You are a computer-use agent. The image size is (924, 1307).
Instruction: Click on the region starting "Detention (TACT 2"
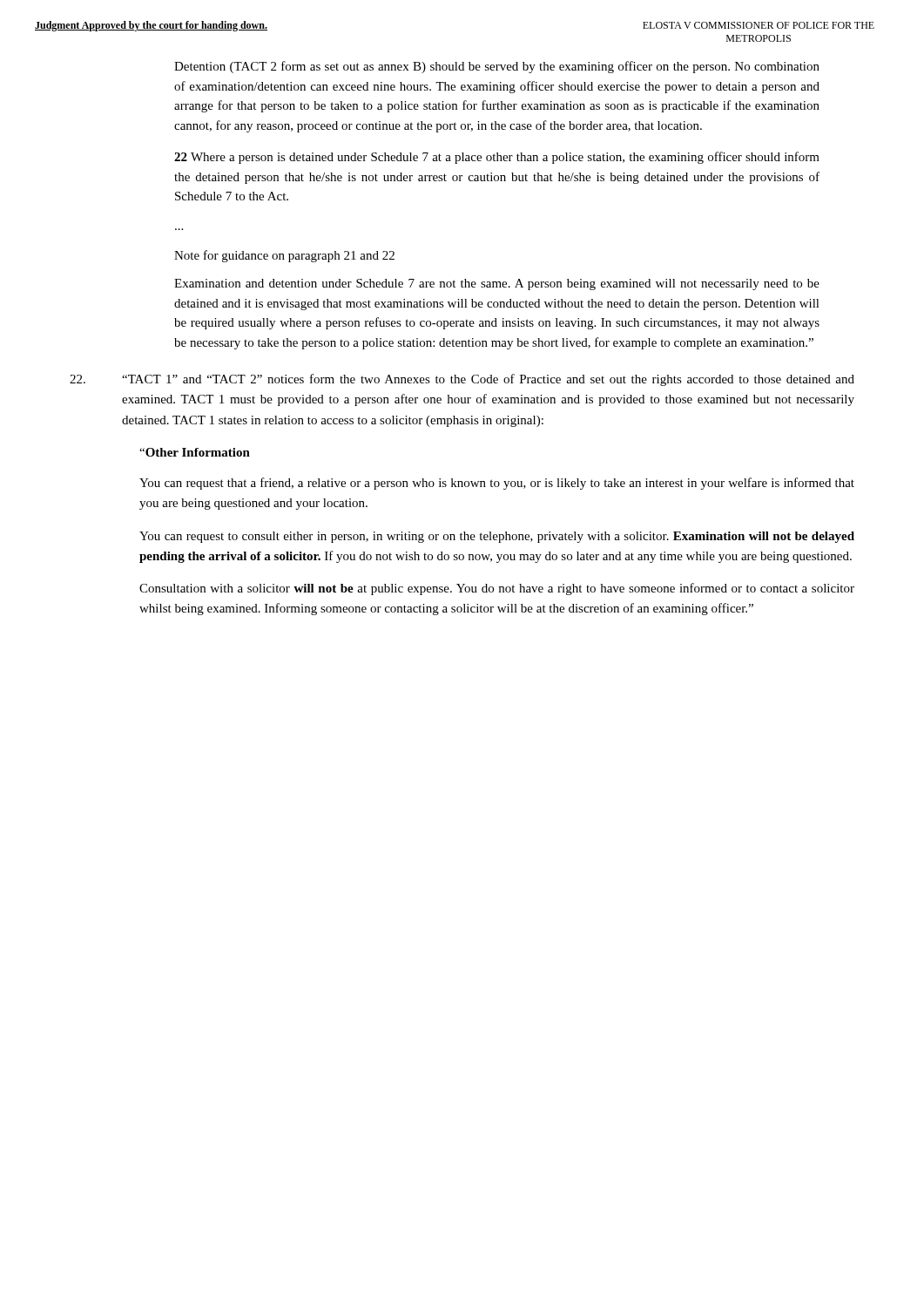click(x=497, y=96)
